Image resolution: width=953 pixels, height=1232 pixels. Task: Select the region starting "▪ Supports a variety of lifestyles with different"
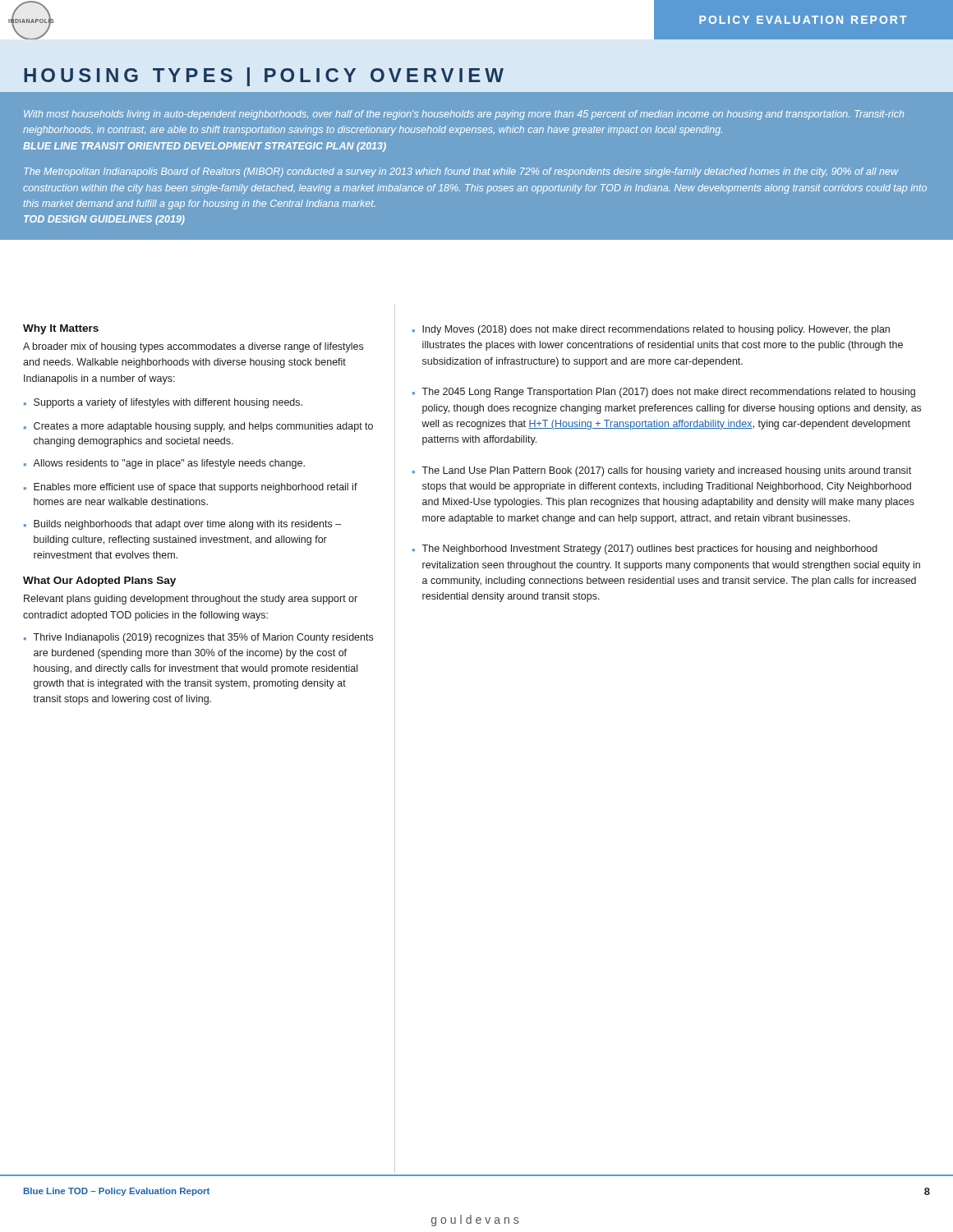click(163, 404)
